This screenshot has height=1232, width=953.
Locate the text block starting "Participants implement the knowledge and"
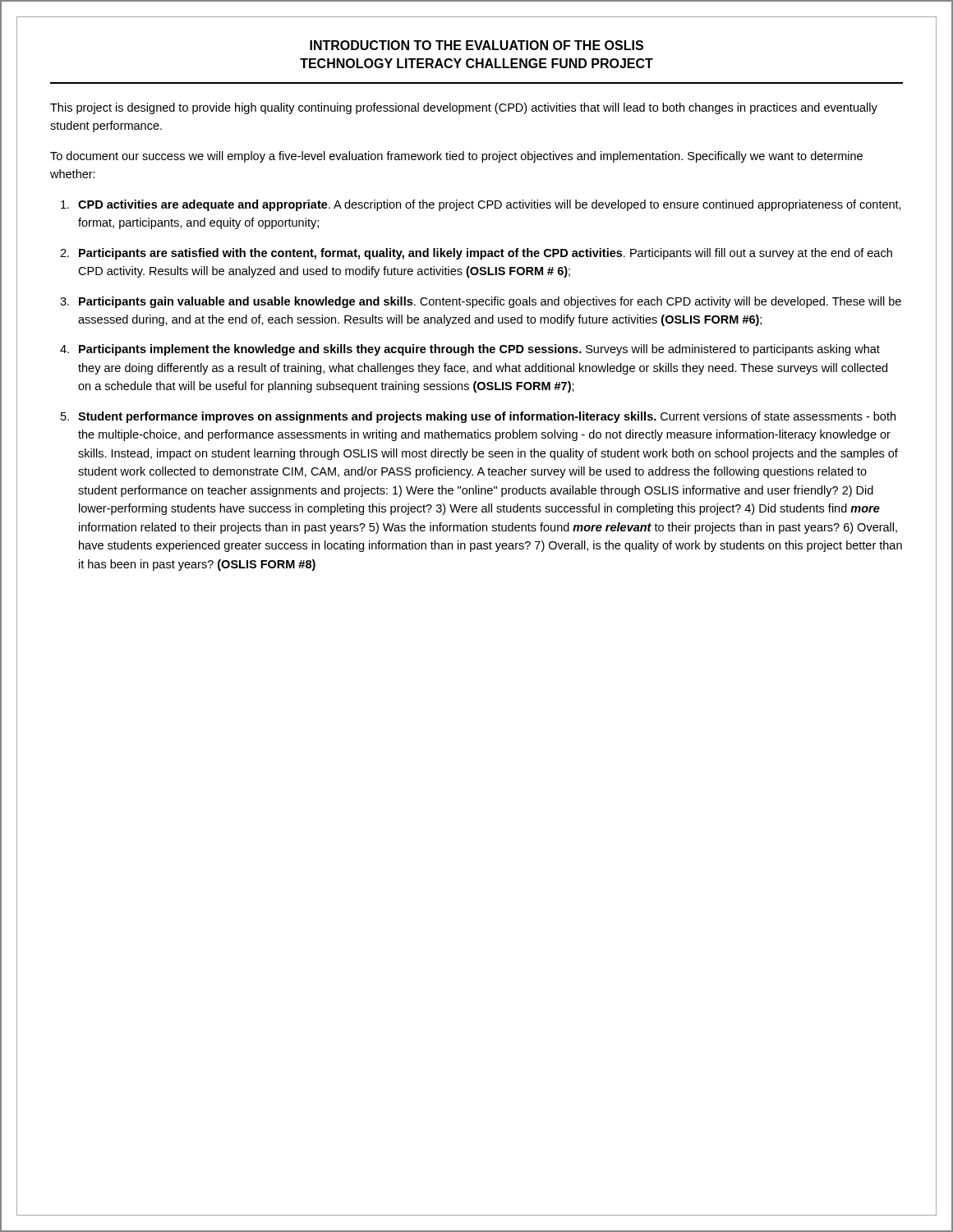pos(483,368)
